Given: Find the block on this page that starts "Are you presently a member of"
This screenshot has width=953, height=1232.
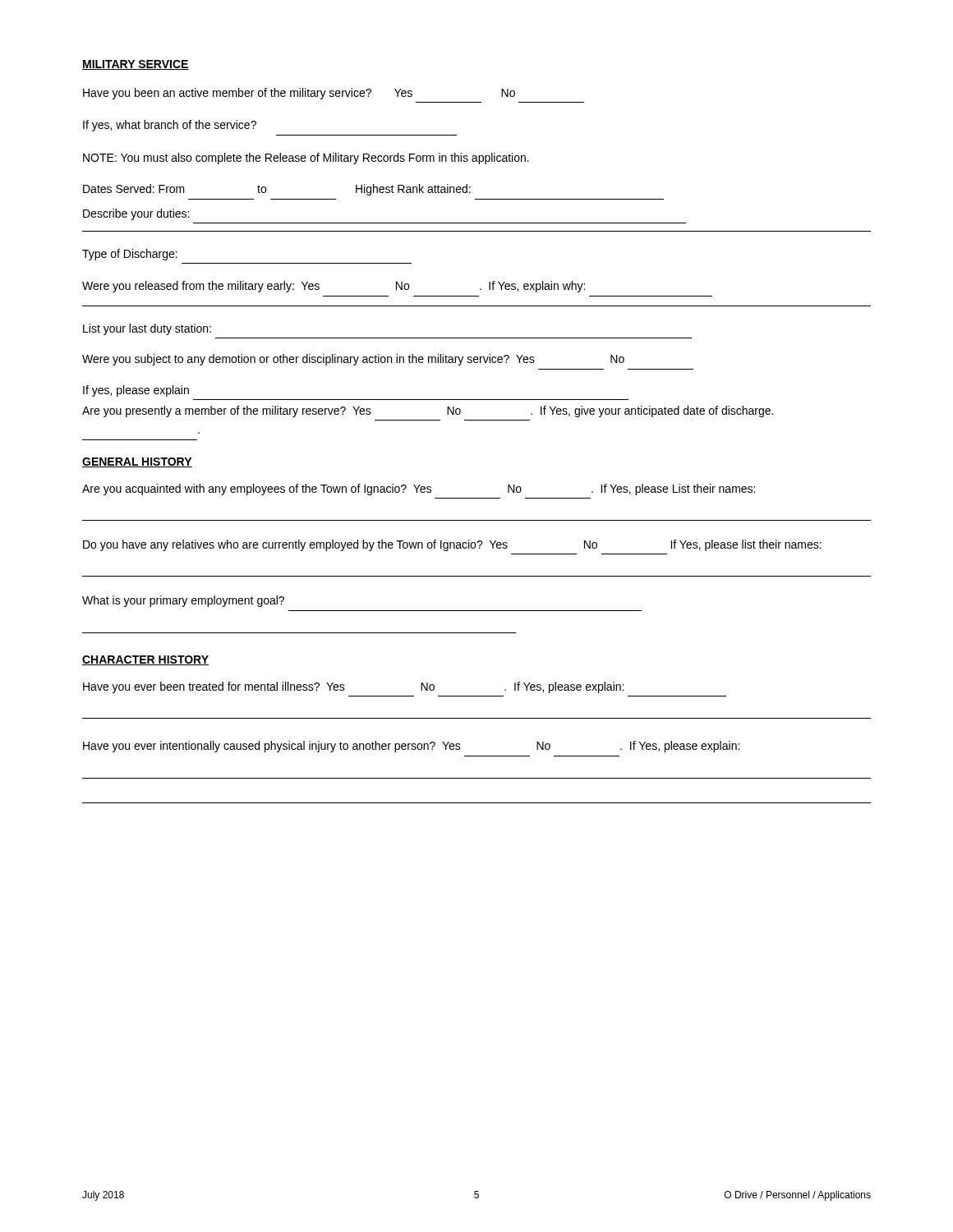Looking at the screenshot, I should (428, 421).
